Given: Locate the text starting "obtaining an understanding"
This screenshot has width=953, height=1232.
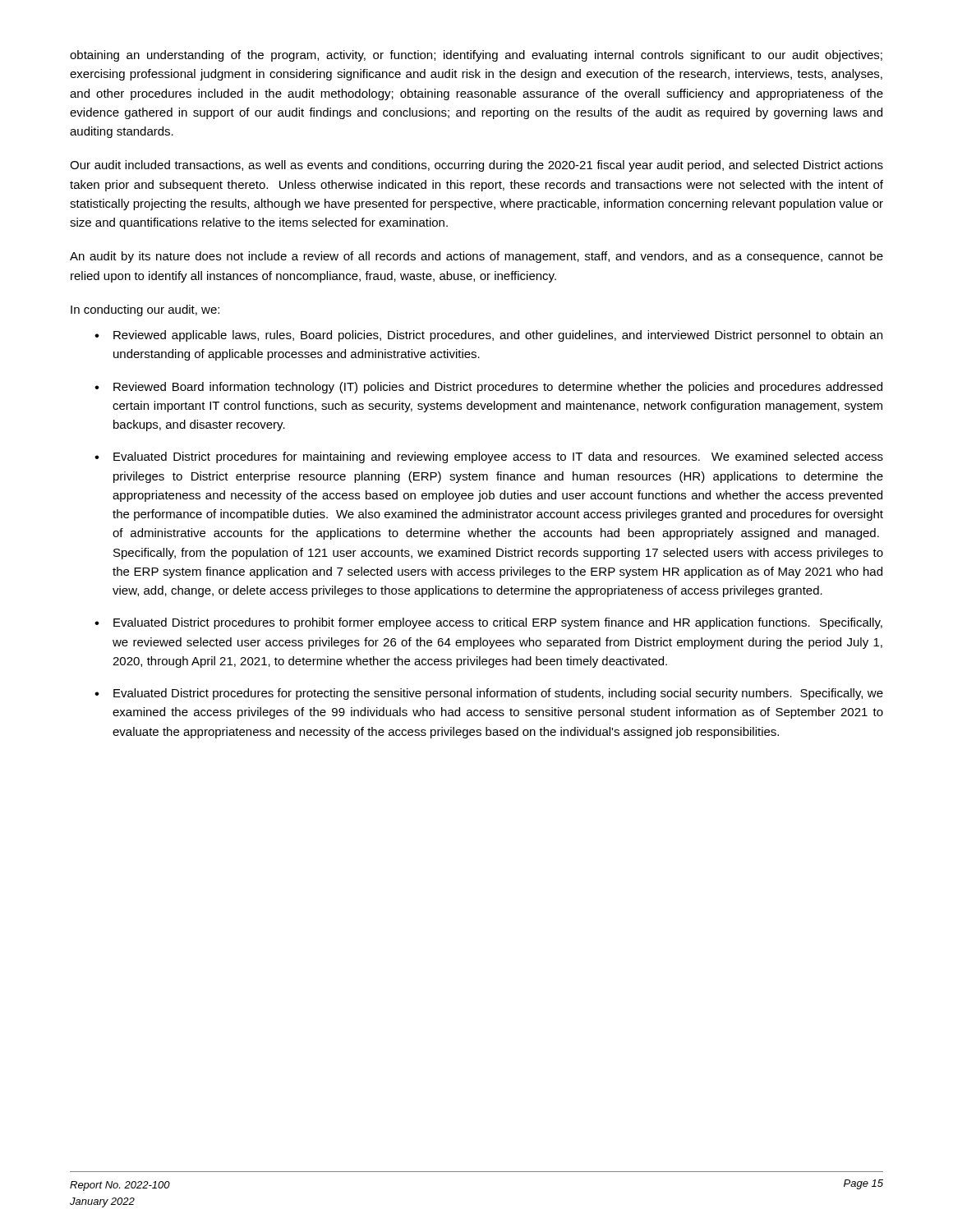Looking at the screenshot, I should [x=476, y=93].
